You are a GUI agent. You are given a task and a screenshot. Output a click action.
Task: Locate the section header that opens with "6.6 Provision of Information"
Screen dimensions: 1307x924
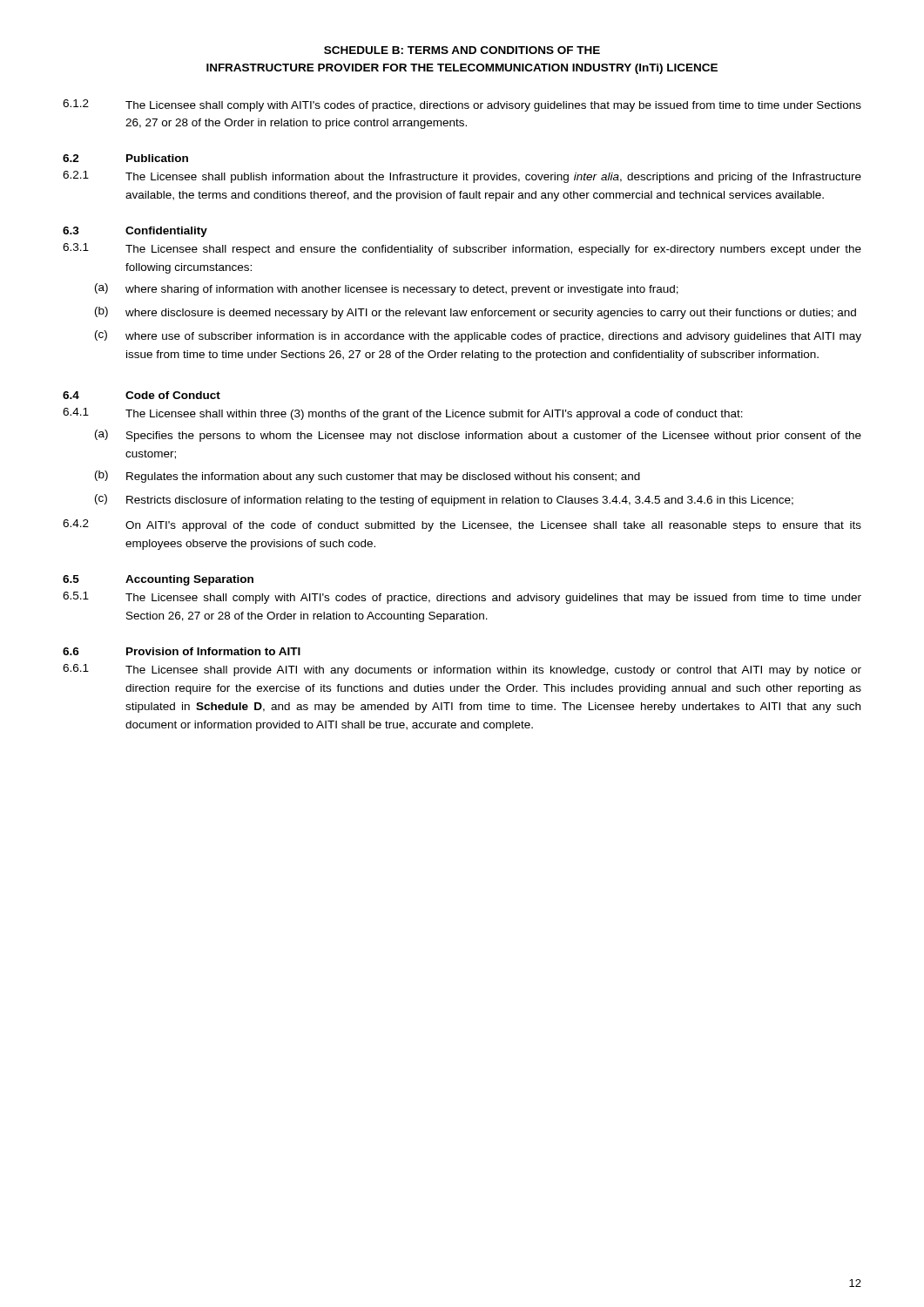click(182, 651)
